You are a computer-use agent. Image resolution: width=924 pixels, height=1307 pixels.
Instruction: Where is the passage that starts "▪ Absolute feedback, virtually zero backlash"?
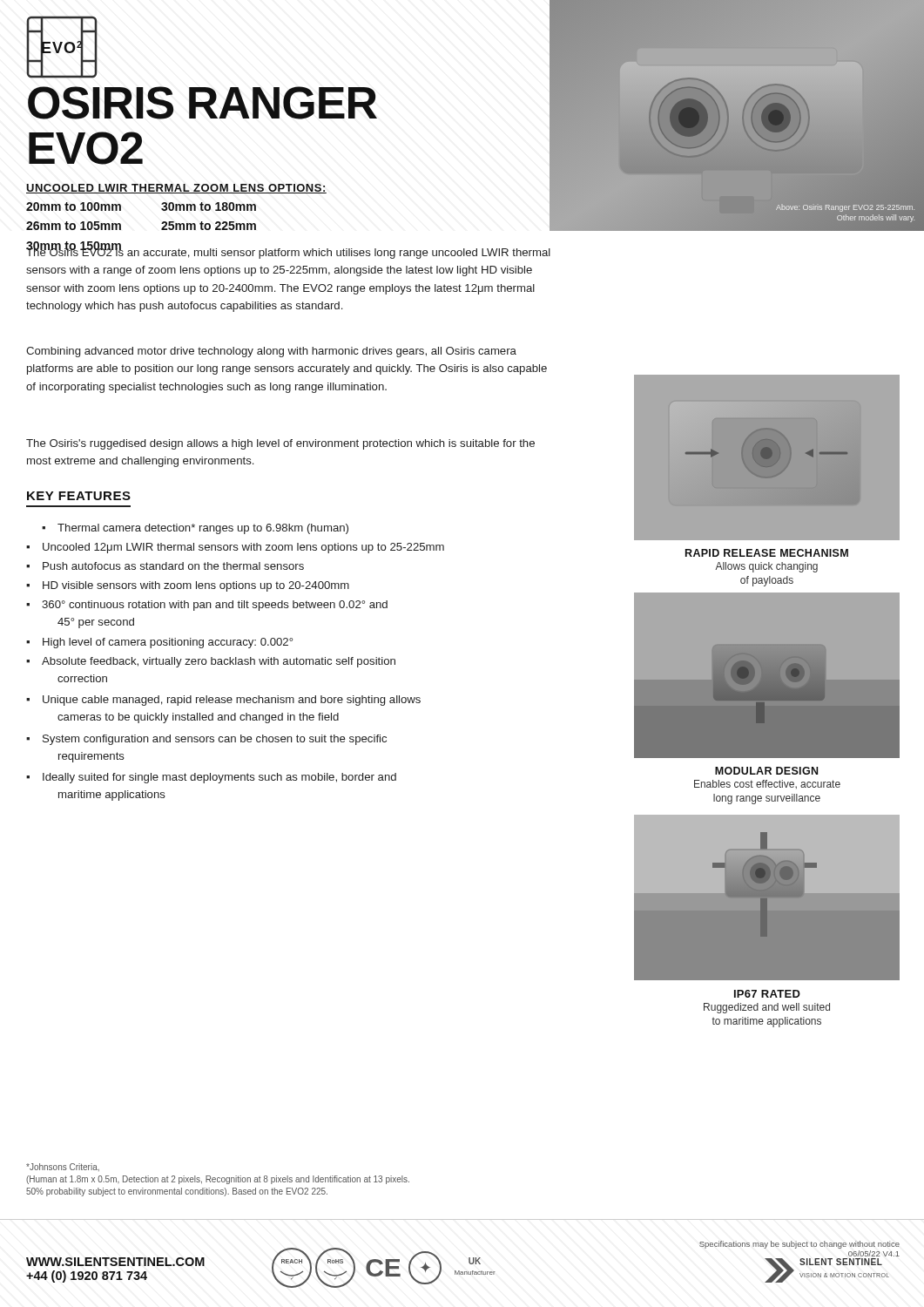coord(292,670)
